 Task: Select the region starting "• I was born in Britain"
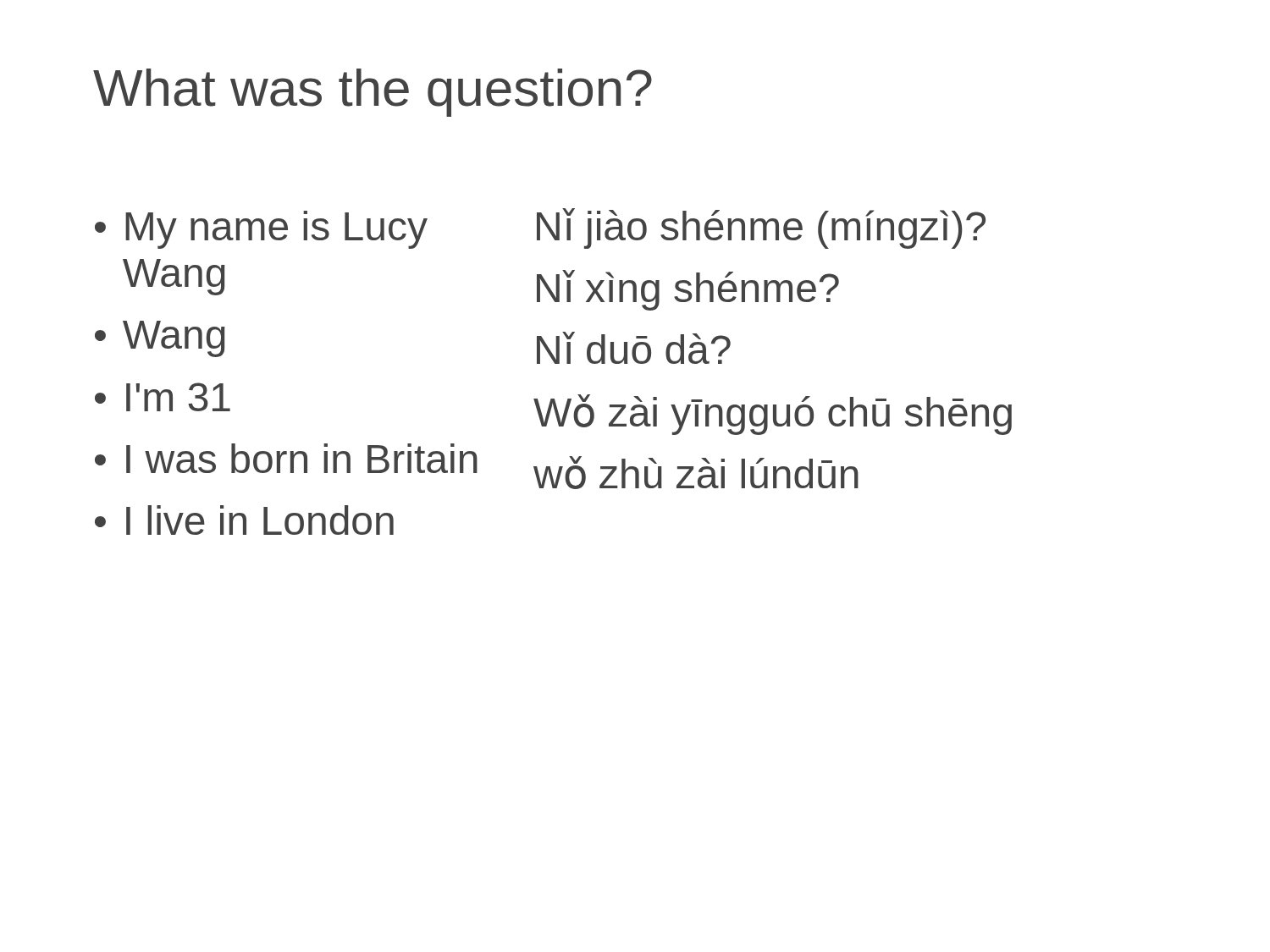click(x=286, y=459)
